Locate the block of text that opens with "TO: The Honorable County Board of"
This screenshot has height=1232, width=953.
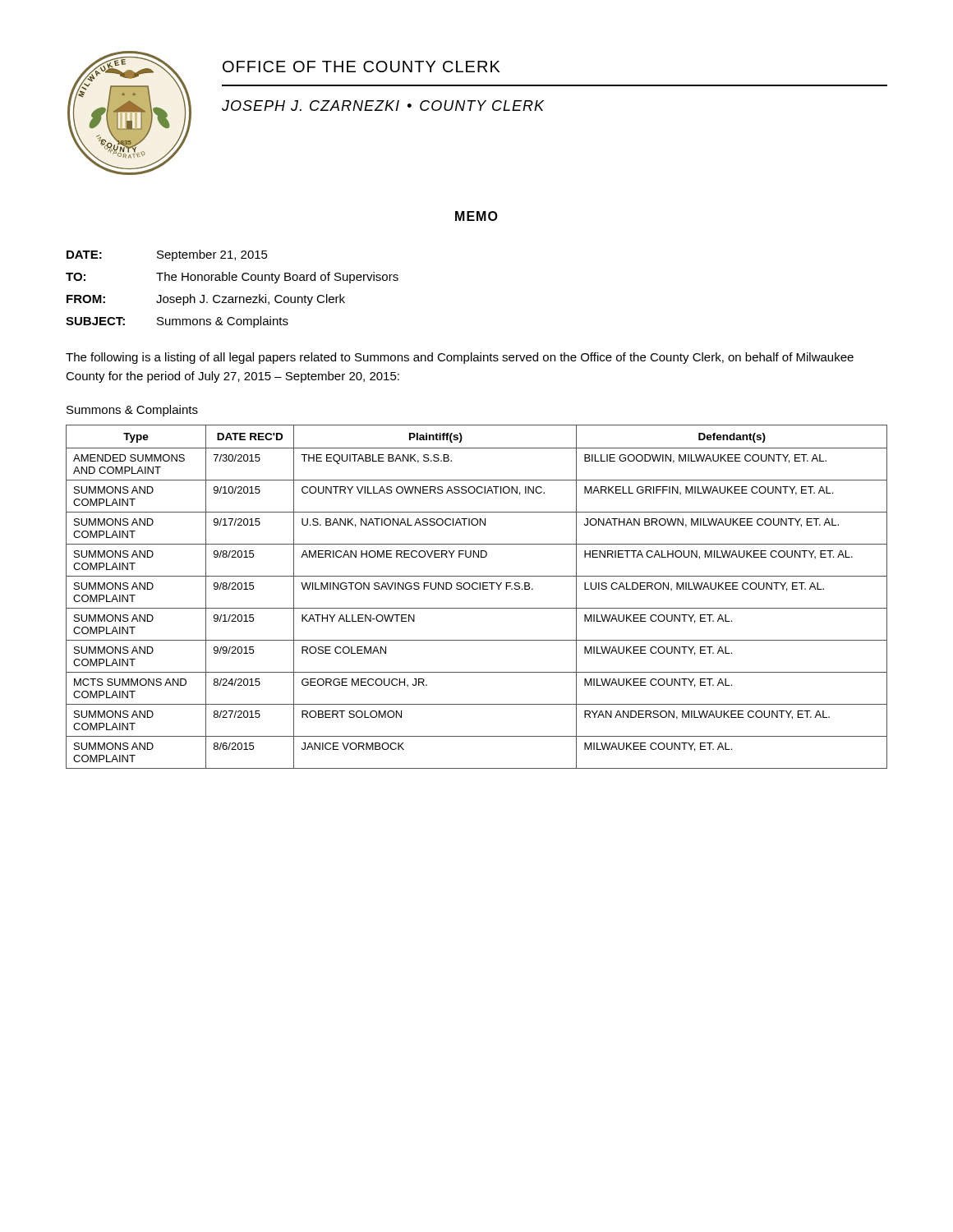click(x=232, y=278)
